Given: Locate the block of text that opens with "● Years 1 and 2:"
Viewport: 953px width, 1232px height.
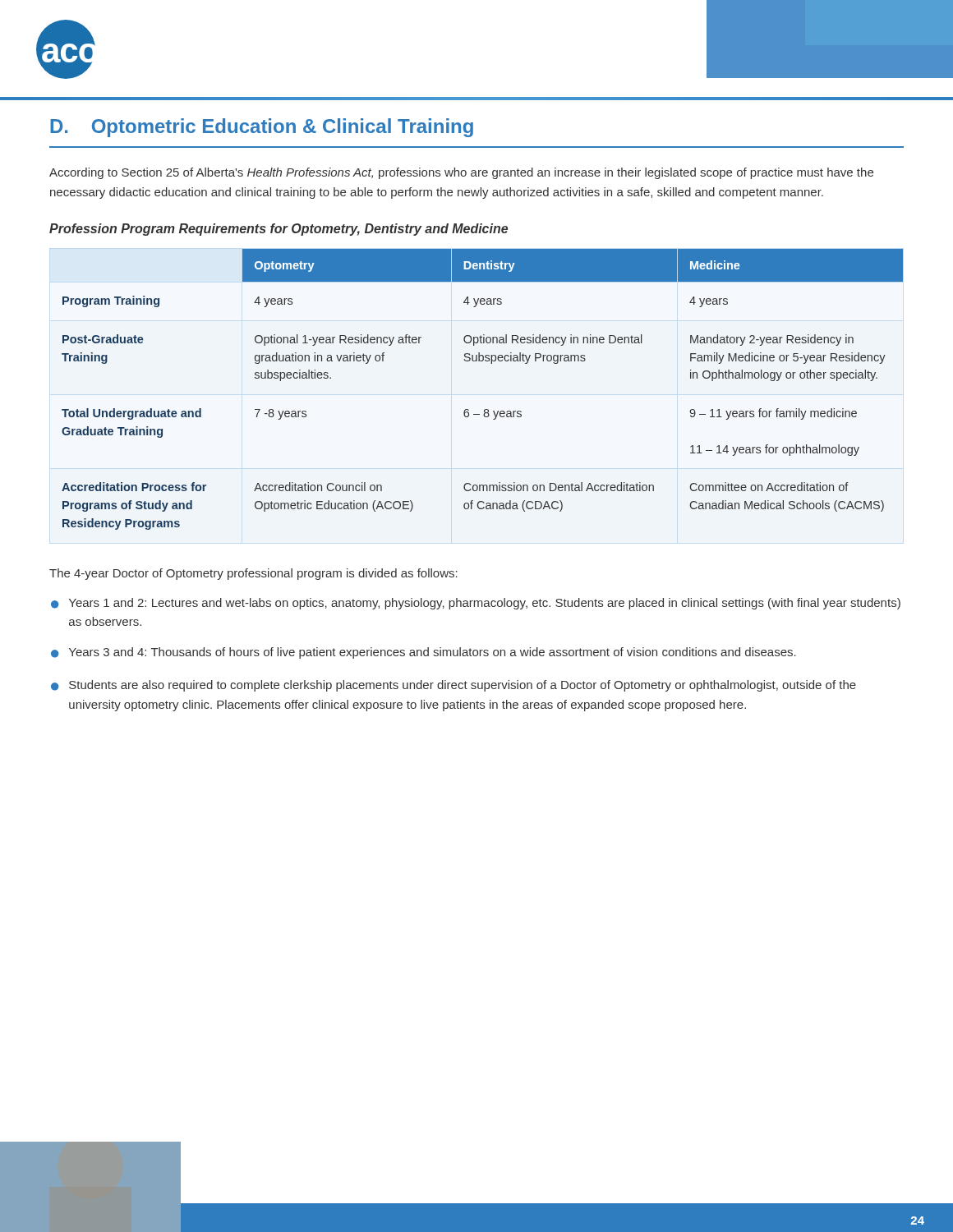Looking at the screenshot, I should (476, 612).
